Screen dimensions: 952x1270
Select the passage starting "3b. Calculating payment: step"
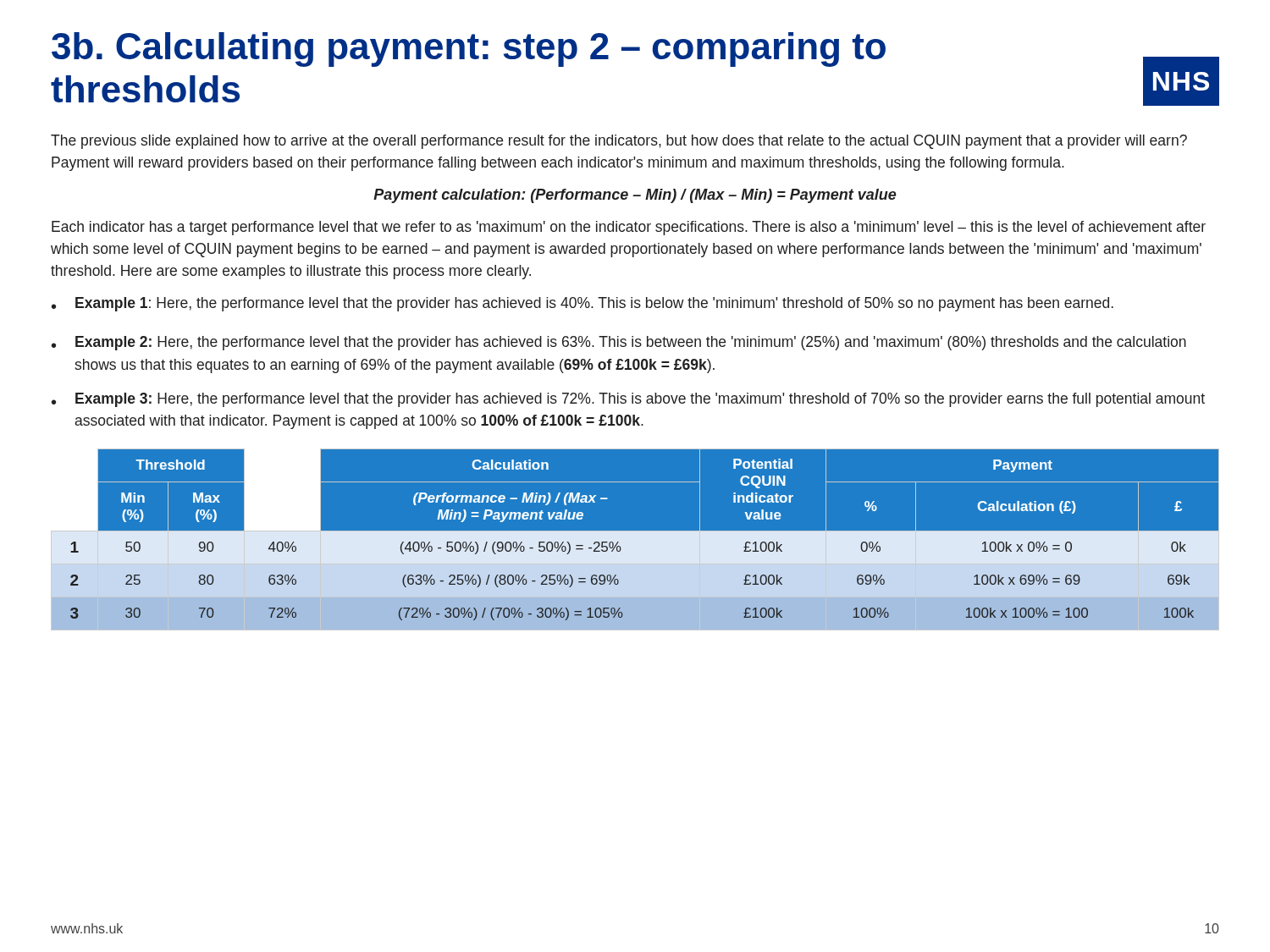pyautogui.click(x=469, y=68)
